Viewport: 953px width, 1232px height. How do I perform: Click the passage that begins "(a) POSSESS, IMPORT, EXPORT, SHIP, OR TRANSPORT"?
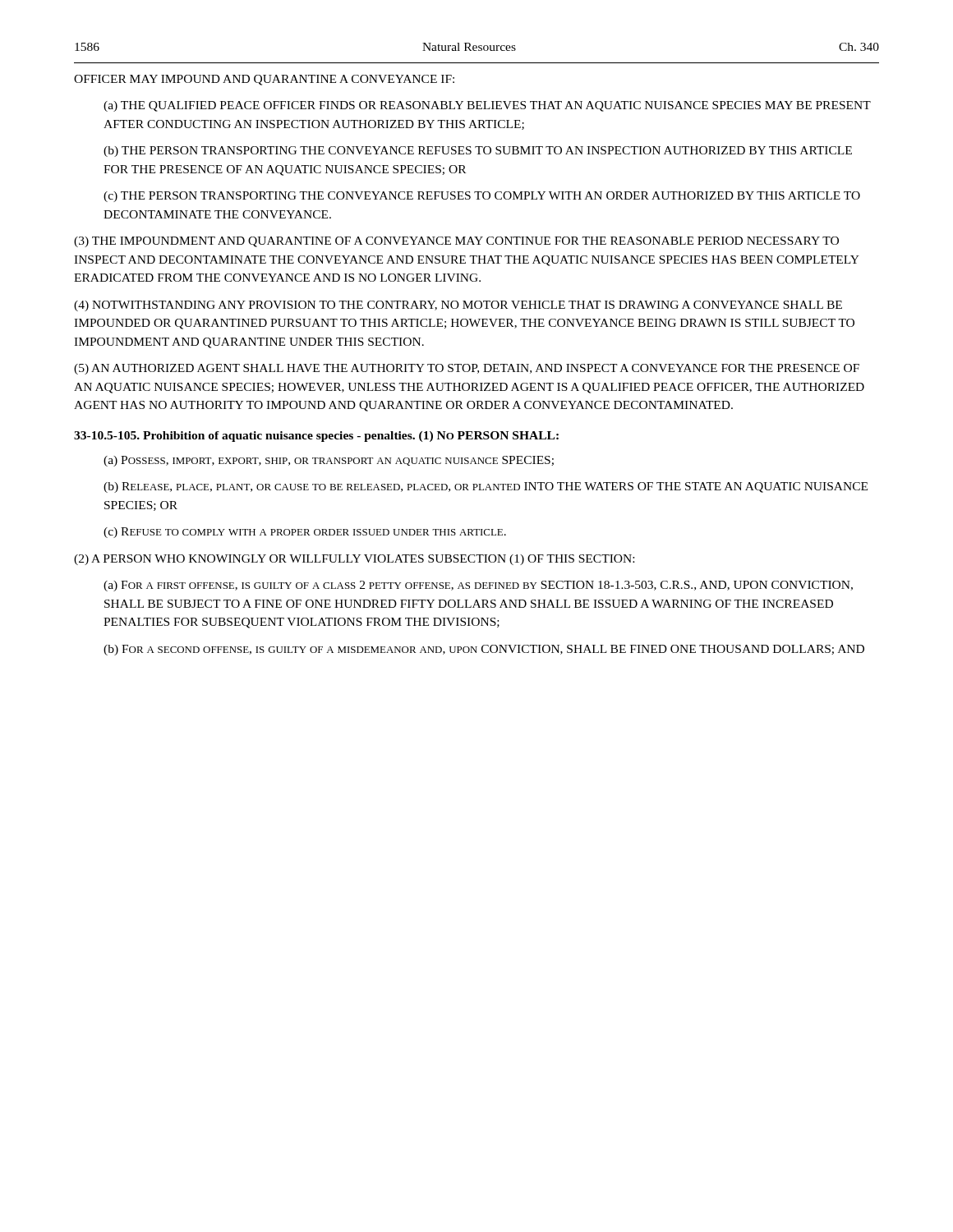click(x=491, y=460)
